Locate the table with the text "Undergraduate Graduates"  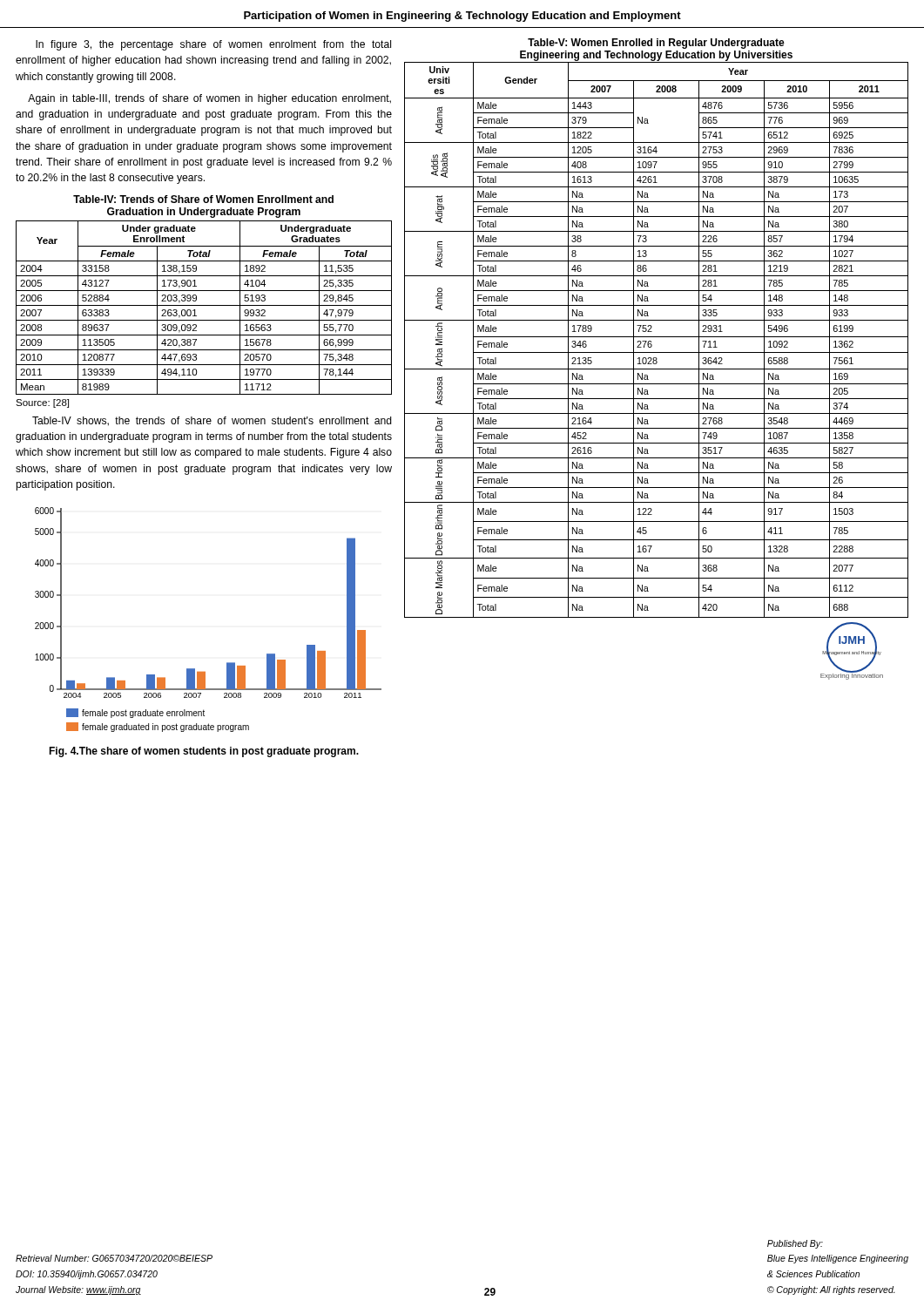click(x=204, y=307)
